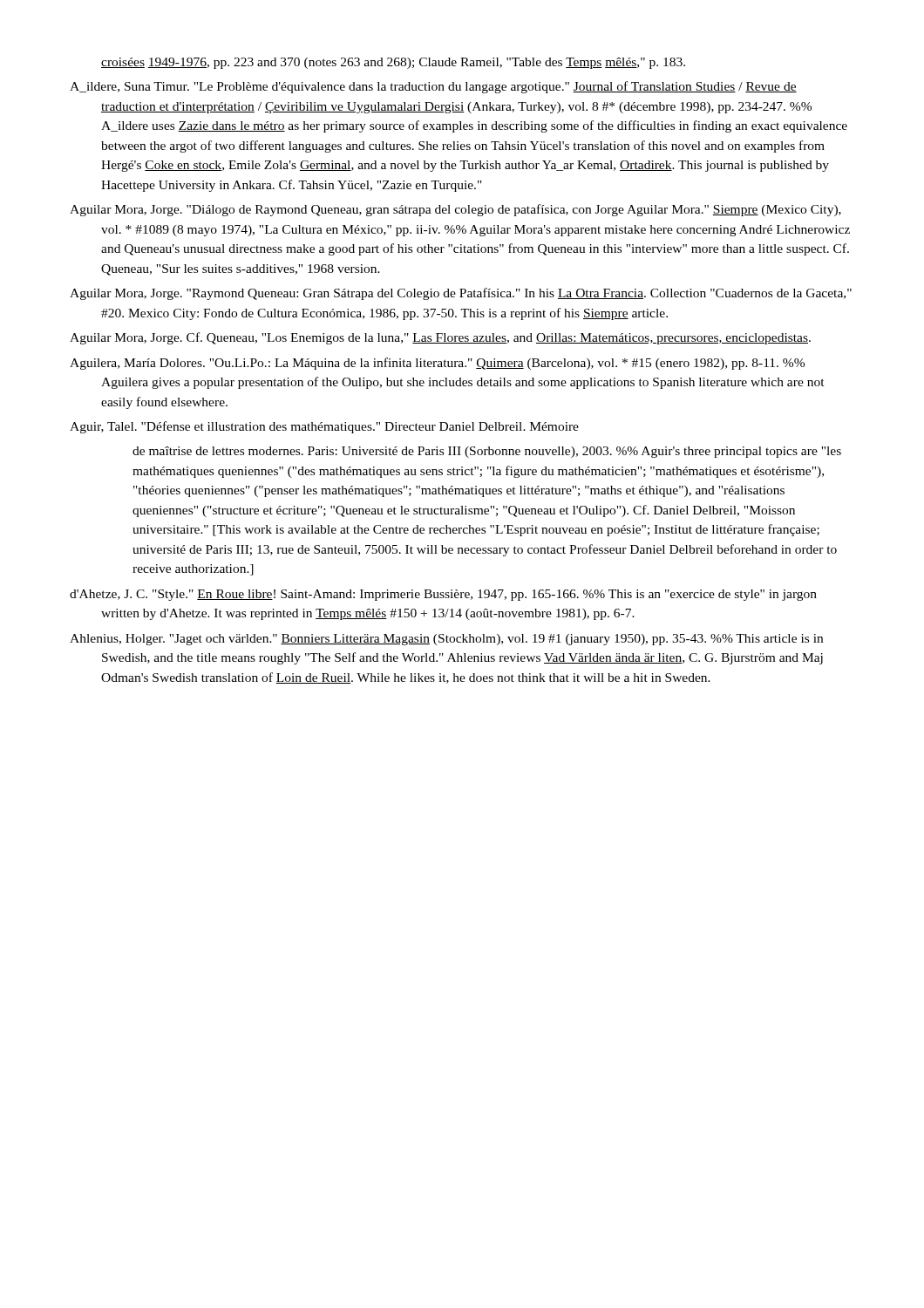
Task: Click on the block starting "de maîtrise de lettres modernes. Paris: Université"
Action: click(487, 510)
